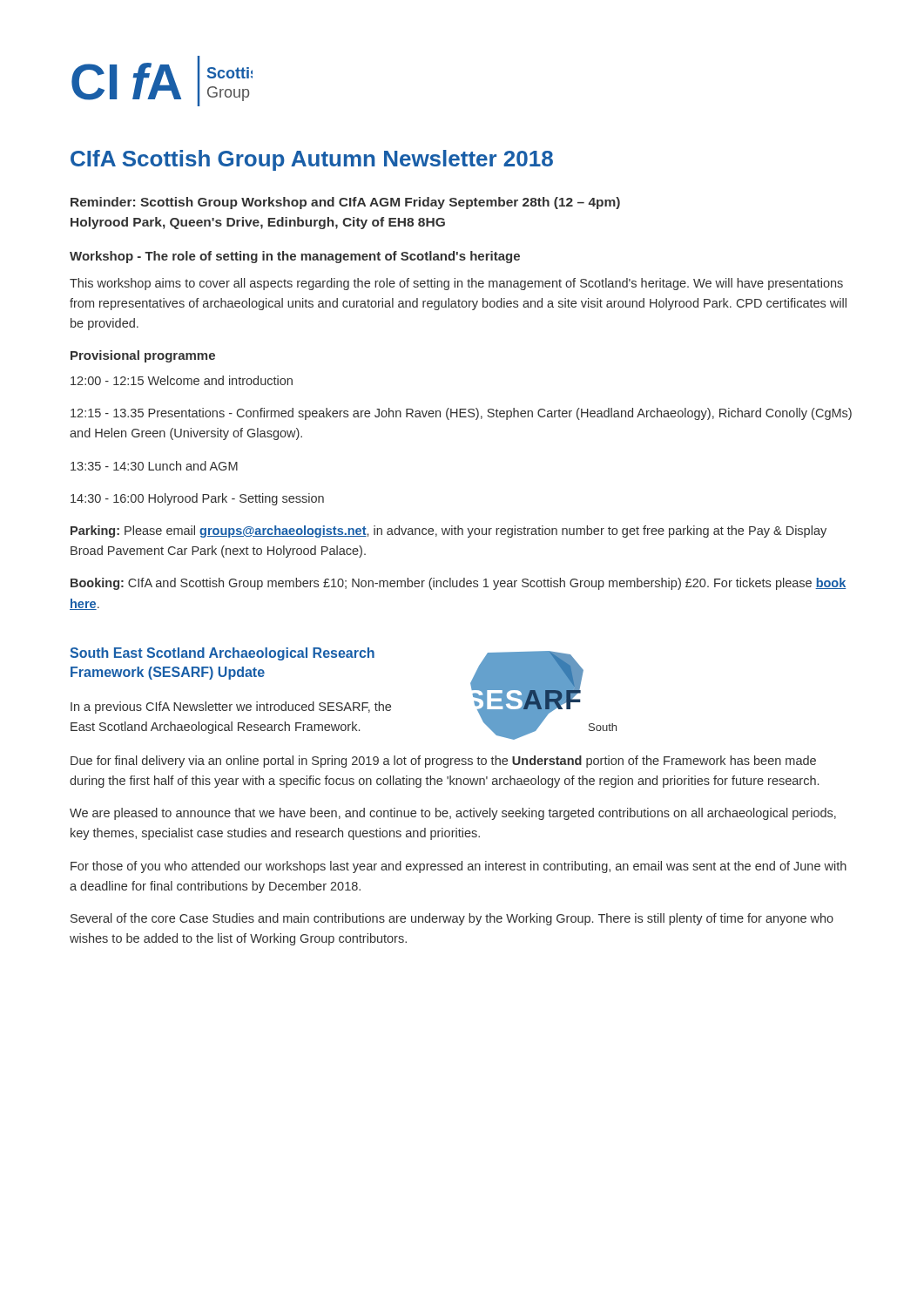
Task: Find the region starting "Reminder: Scottish Group Workshop and CIfA AGM"
Action: (462, 212)
